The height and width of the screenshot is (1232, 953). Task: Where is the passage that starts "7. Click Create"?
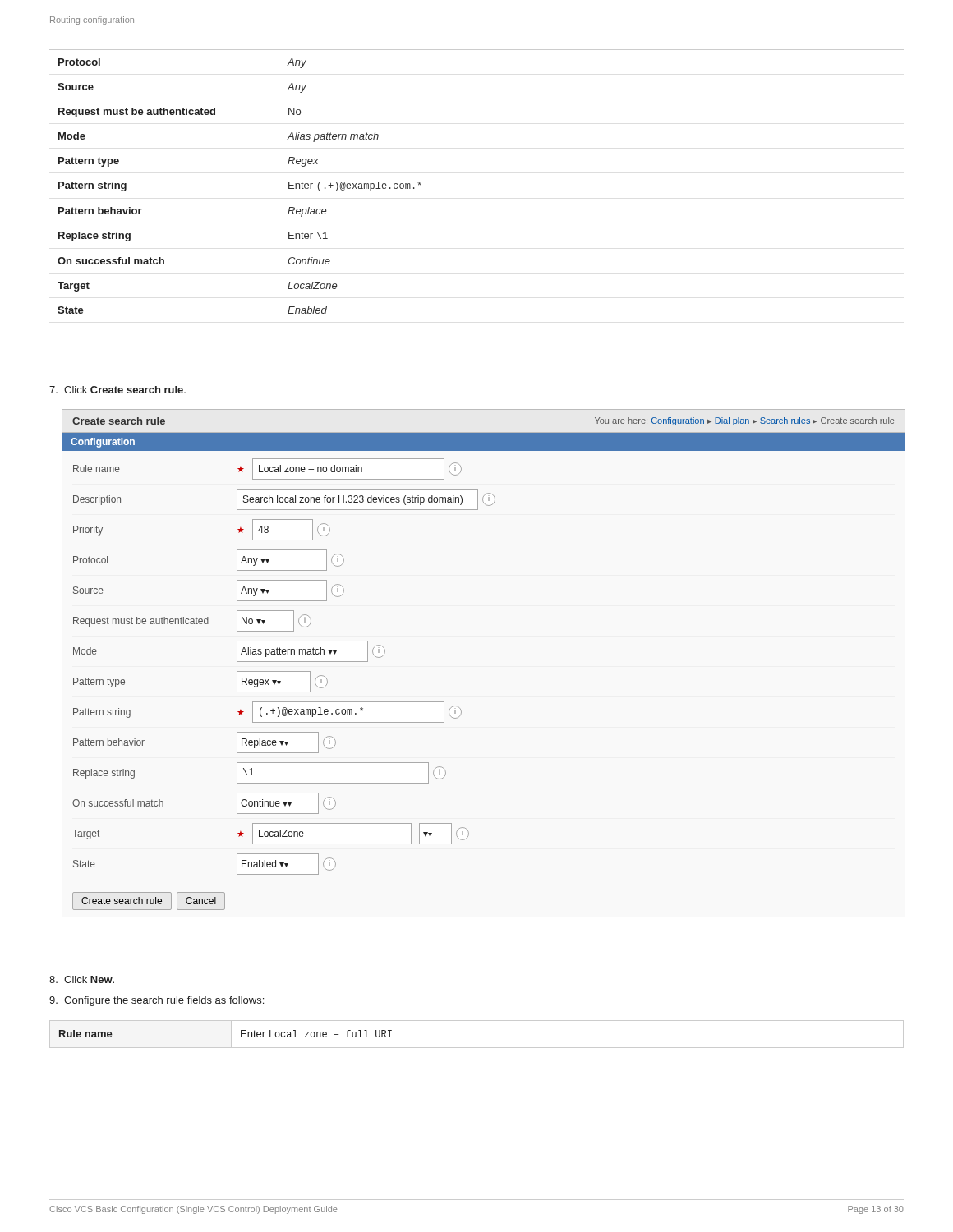coord(118,390)
